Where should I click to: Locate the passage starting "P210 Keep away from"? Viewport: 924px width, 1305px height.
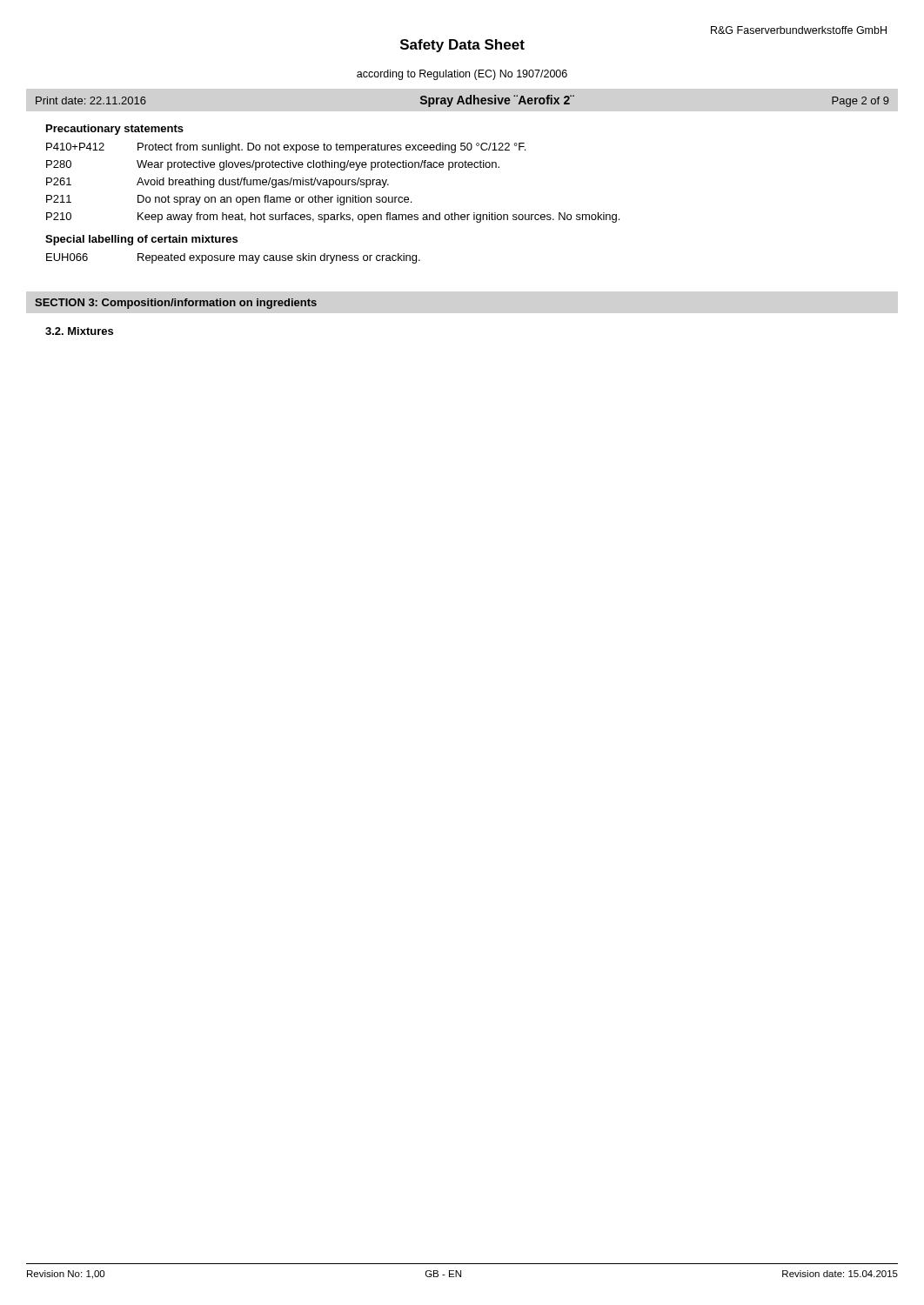[466, 216]
